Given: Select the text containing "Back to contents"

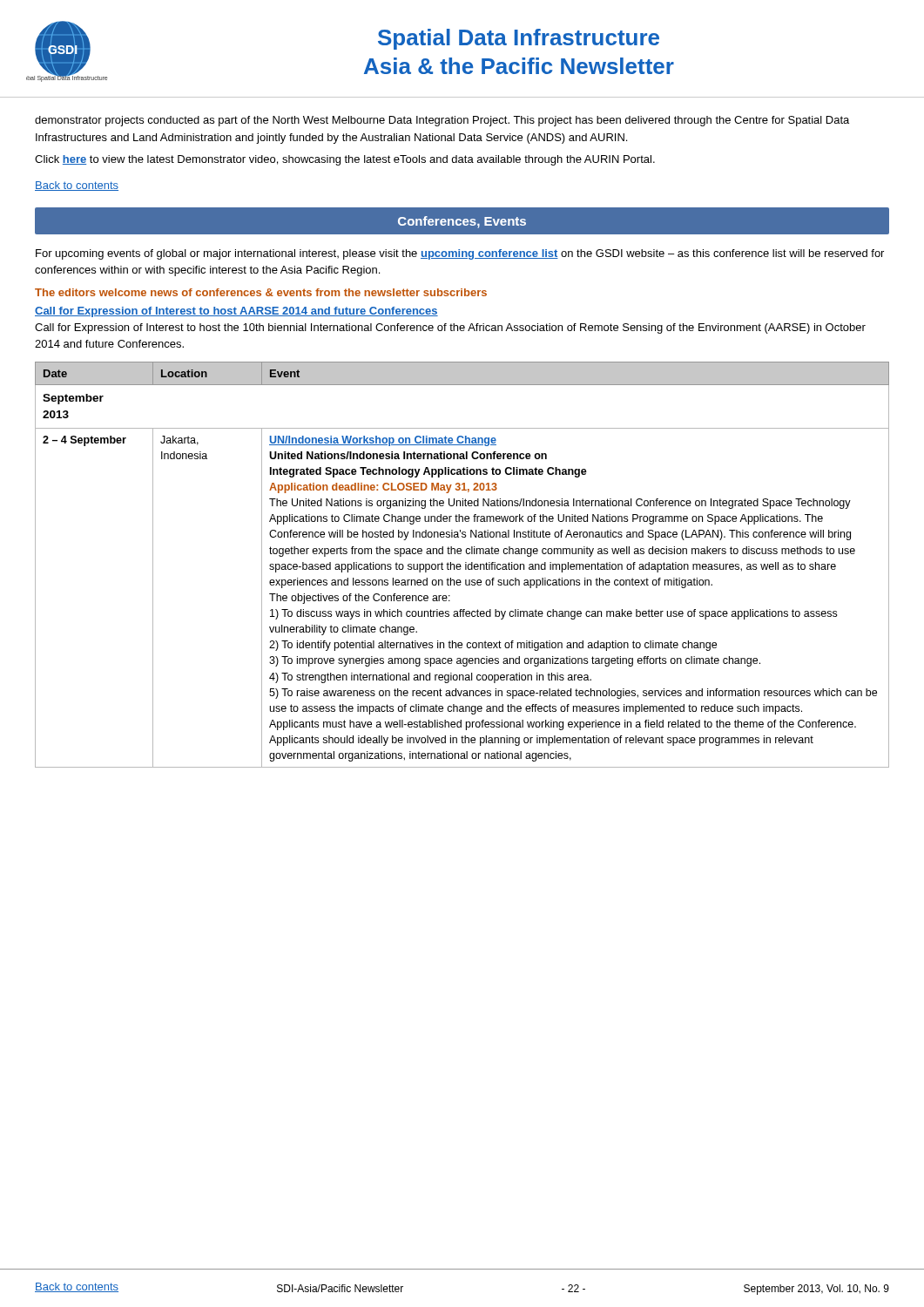Looking at the screenshot, I should point(77,185).
